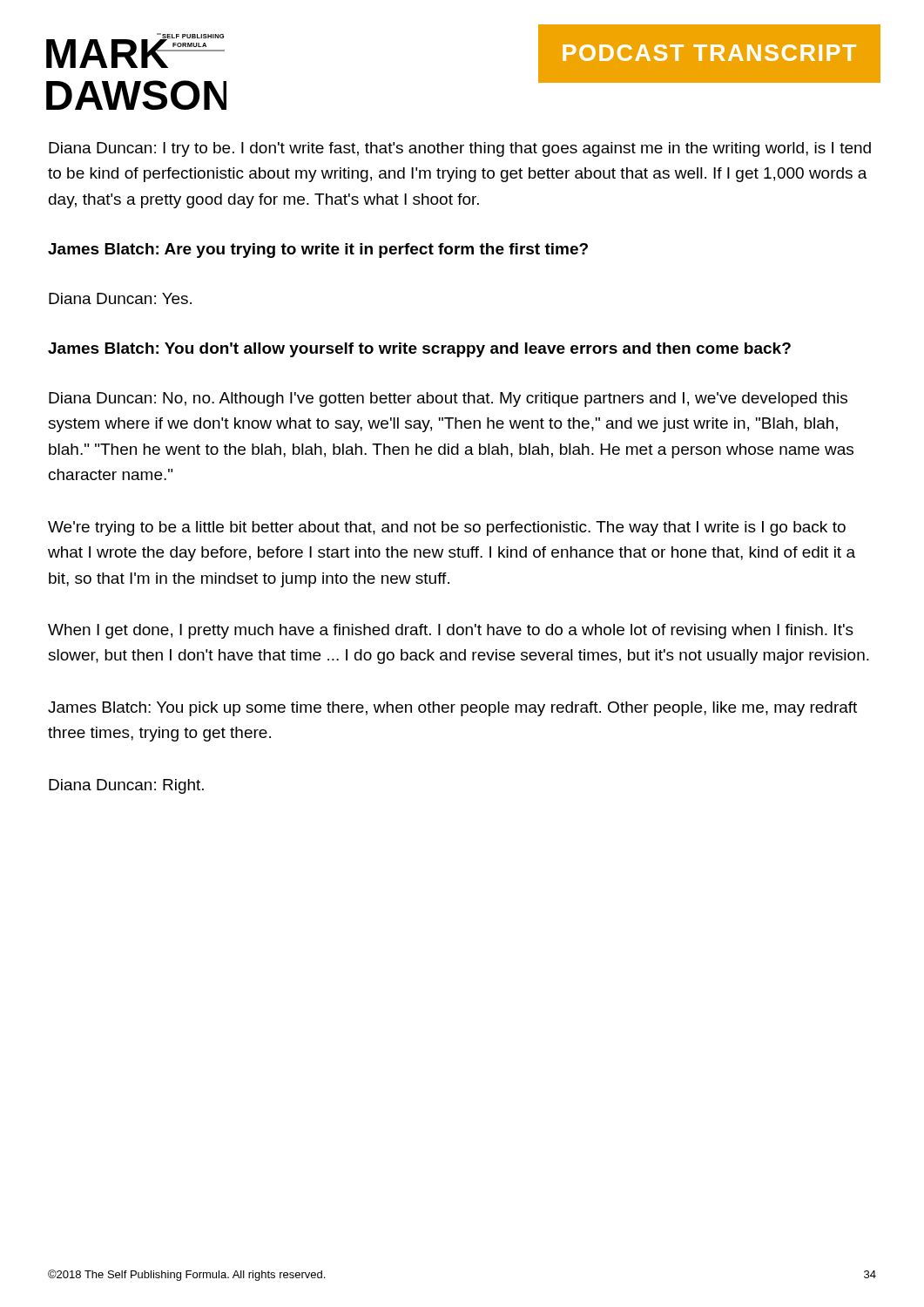Navigate to the element starting "When I get done, I pretty much have"
The image size is (924, 1307).
point(459,642)
